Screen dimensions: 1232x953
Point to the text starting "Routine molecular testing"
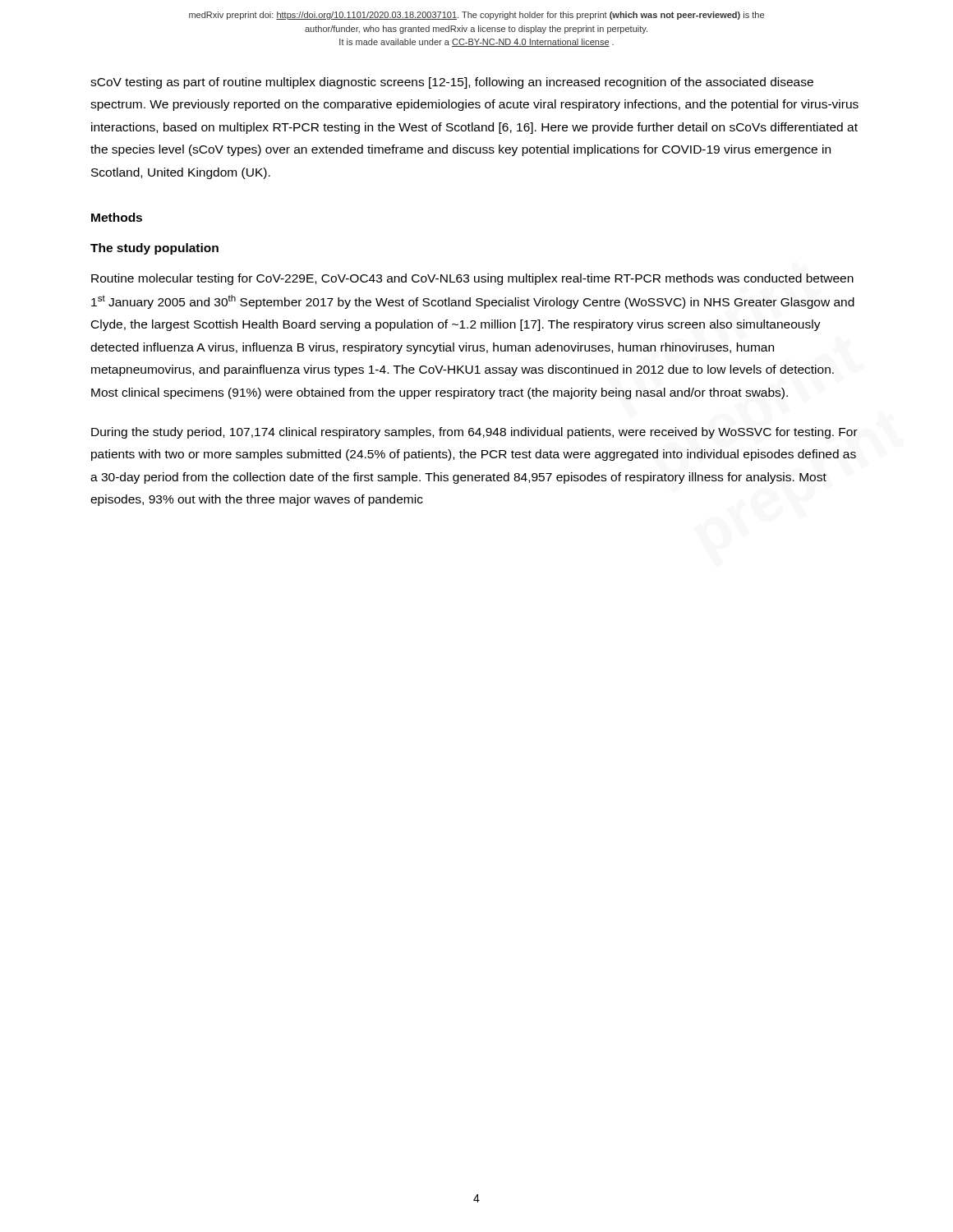click(x=472, y=335)
